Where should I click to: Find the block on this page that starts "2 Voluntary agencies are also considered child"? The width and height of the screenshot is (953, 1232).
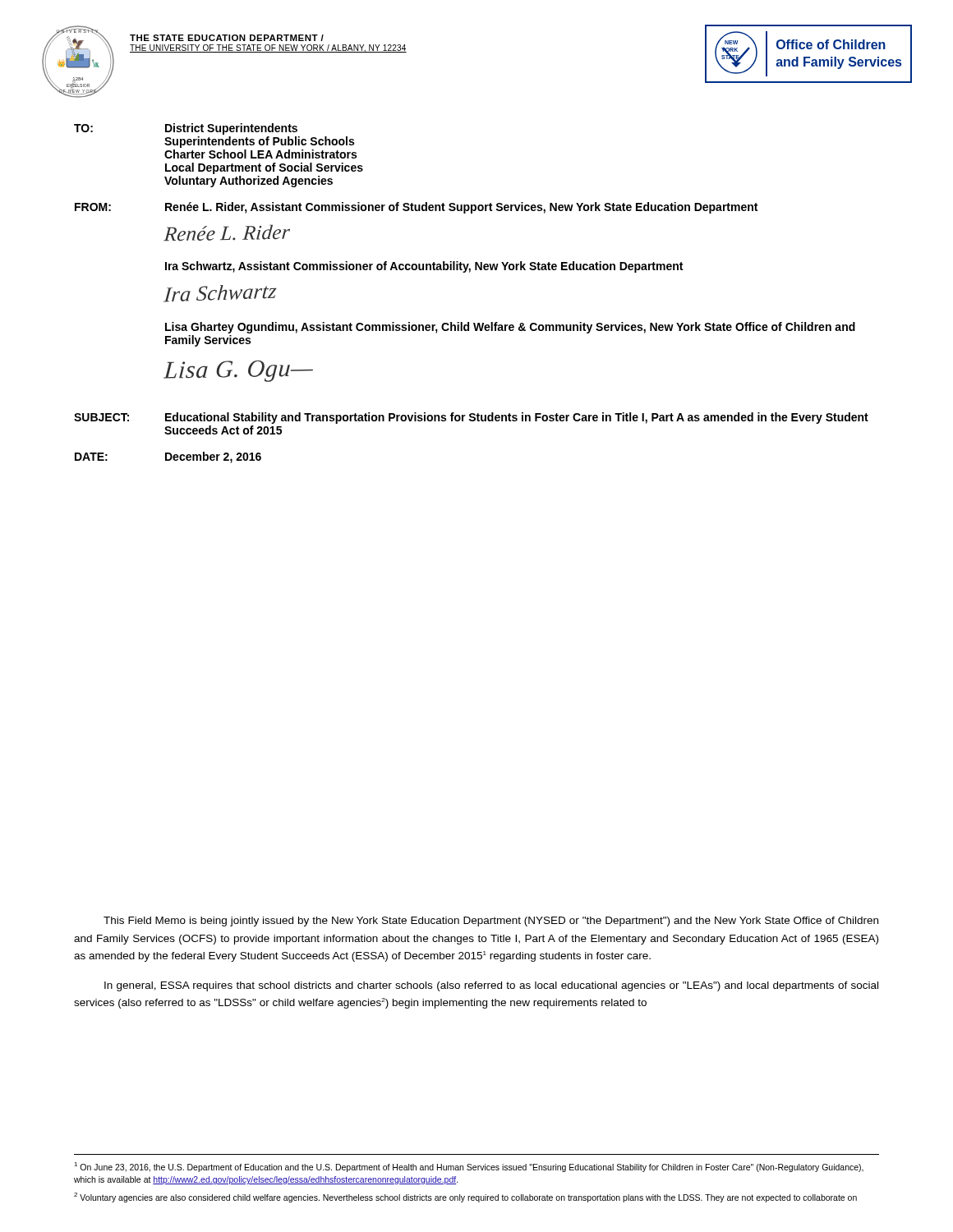(466, 1196)
